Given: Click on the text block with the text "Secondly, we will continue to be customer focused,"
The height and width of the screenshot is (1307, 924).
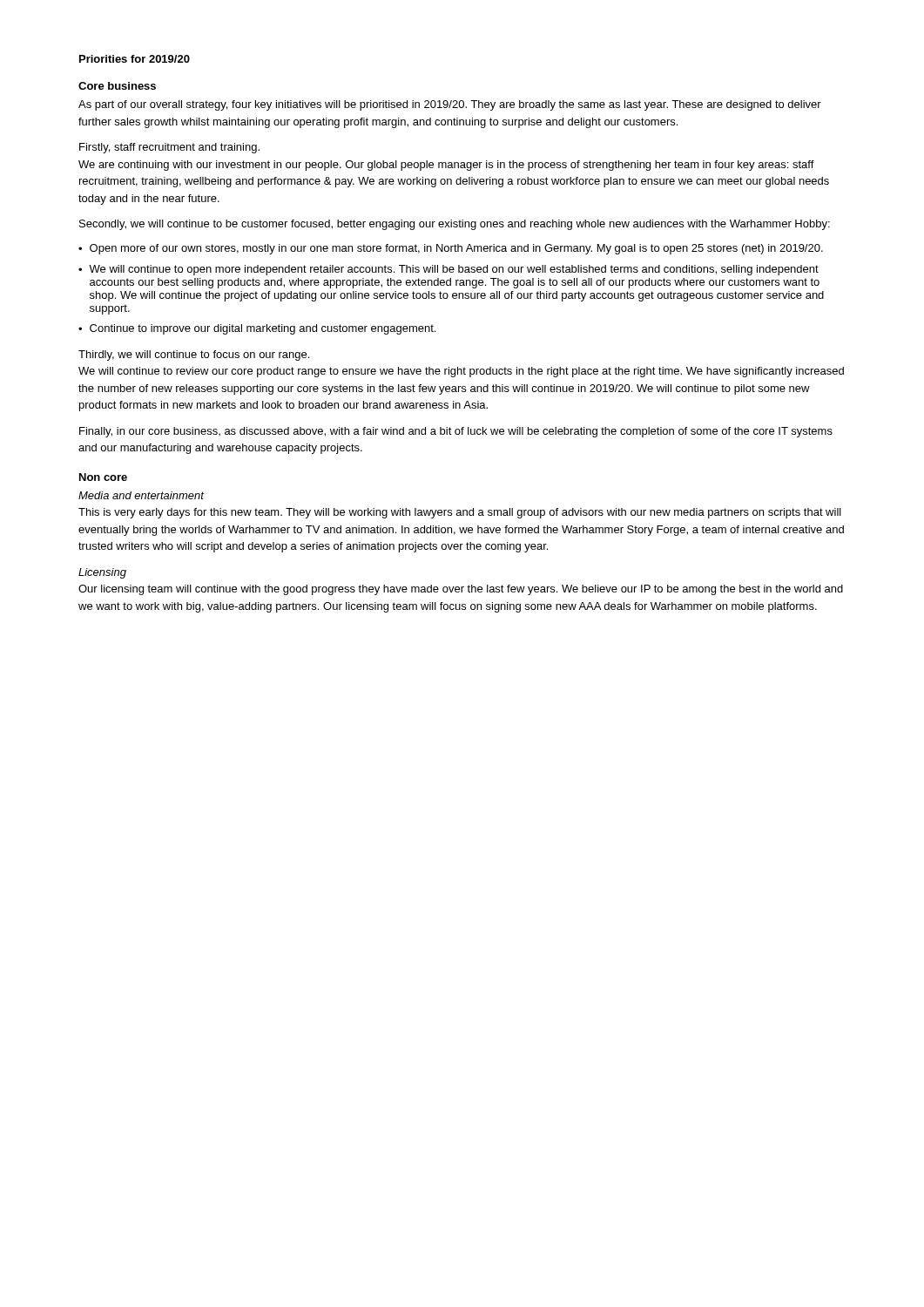Looking at the screenshot, I should pos(462,224).
